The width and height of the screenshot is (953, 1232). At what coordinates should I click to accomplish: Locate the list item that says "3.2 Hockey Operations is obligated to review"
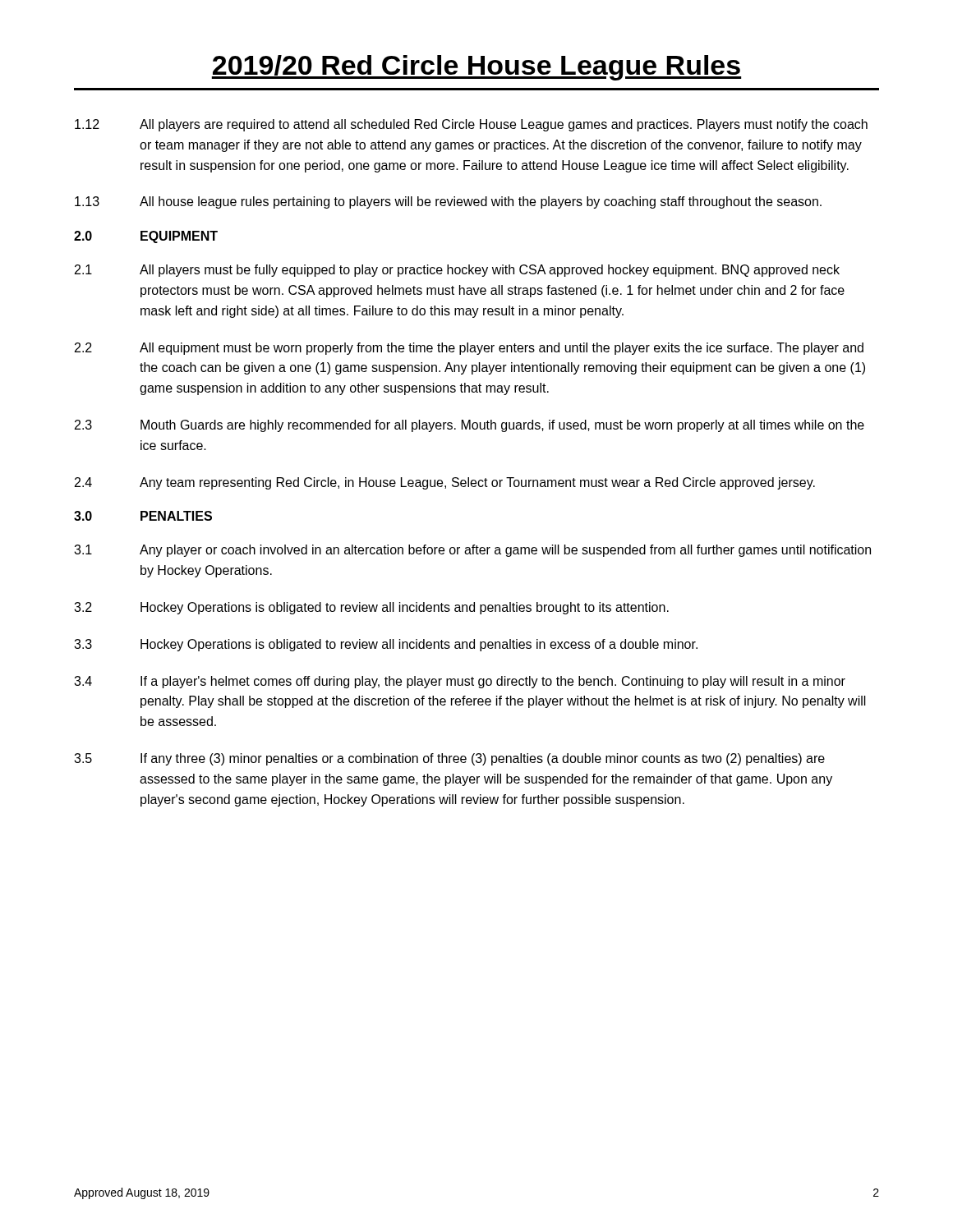coord(476,608)
